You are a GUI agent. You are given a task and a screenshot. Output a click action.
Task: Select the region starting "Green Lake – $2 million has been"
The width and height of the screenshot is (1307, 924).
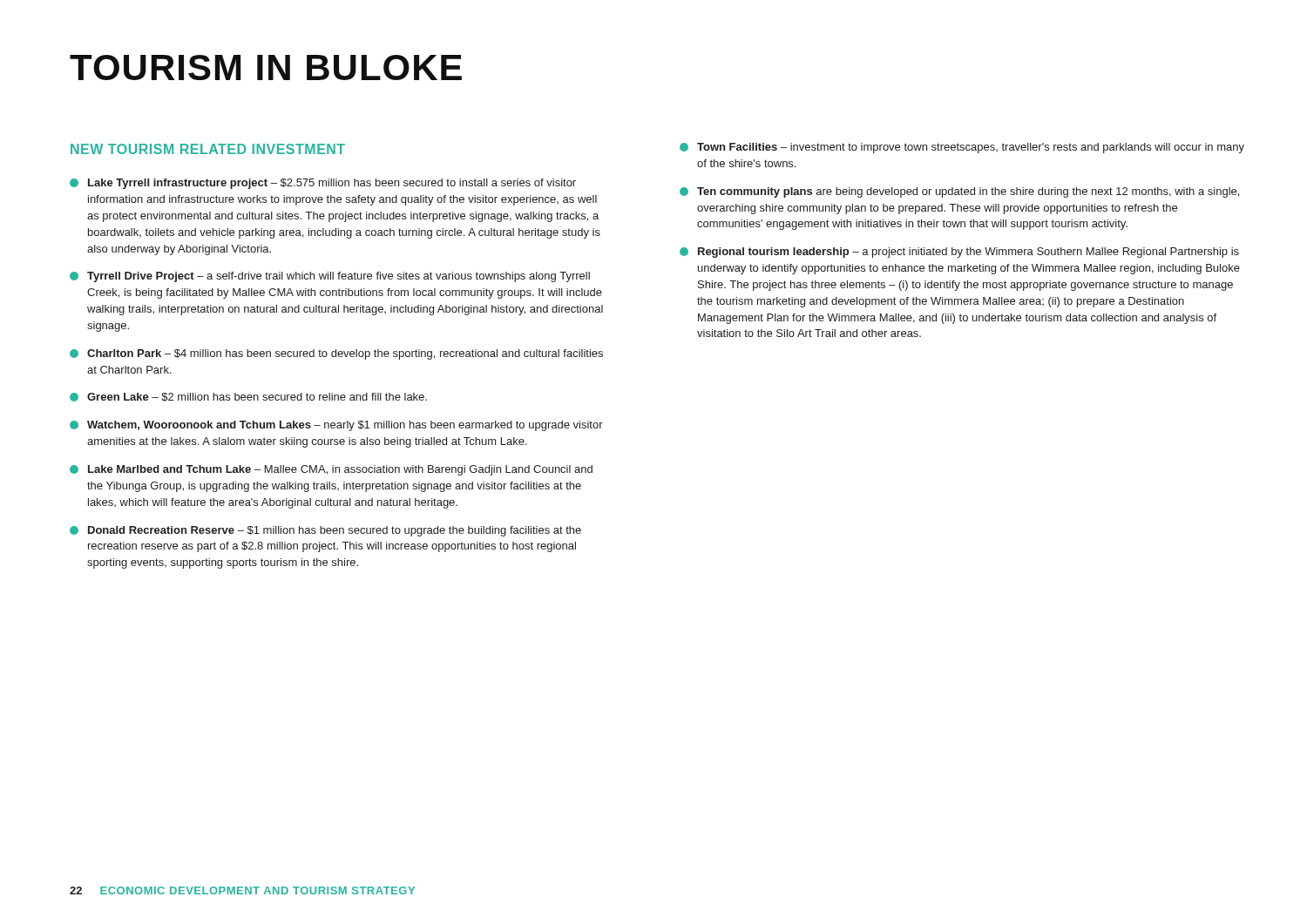(340, 398)
